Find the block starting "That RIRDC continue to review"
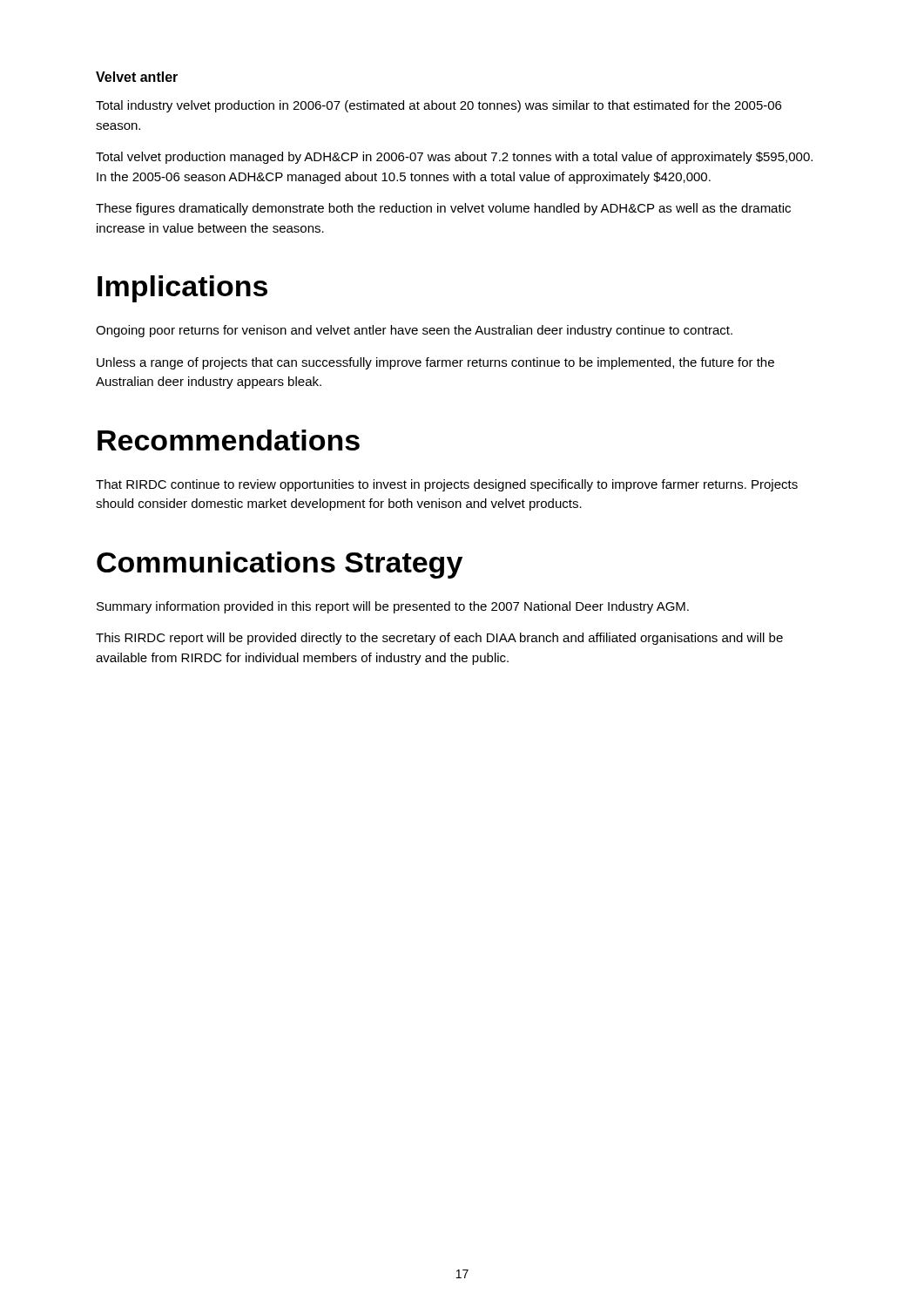Image resolution: width=924 pixels, height=1307 pixels. tap(447, 493)
